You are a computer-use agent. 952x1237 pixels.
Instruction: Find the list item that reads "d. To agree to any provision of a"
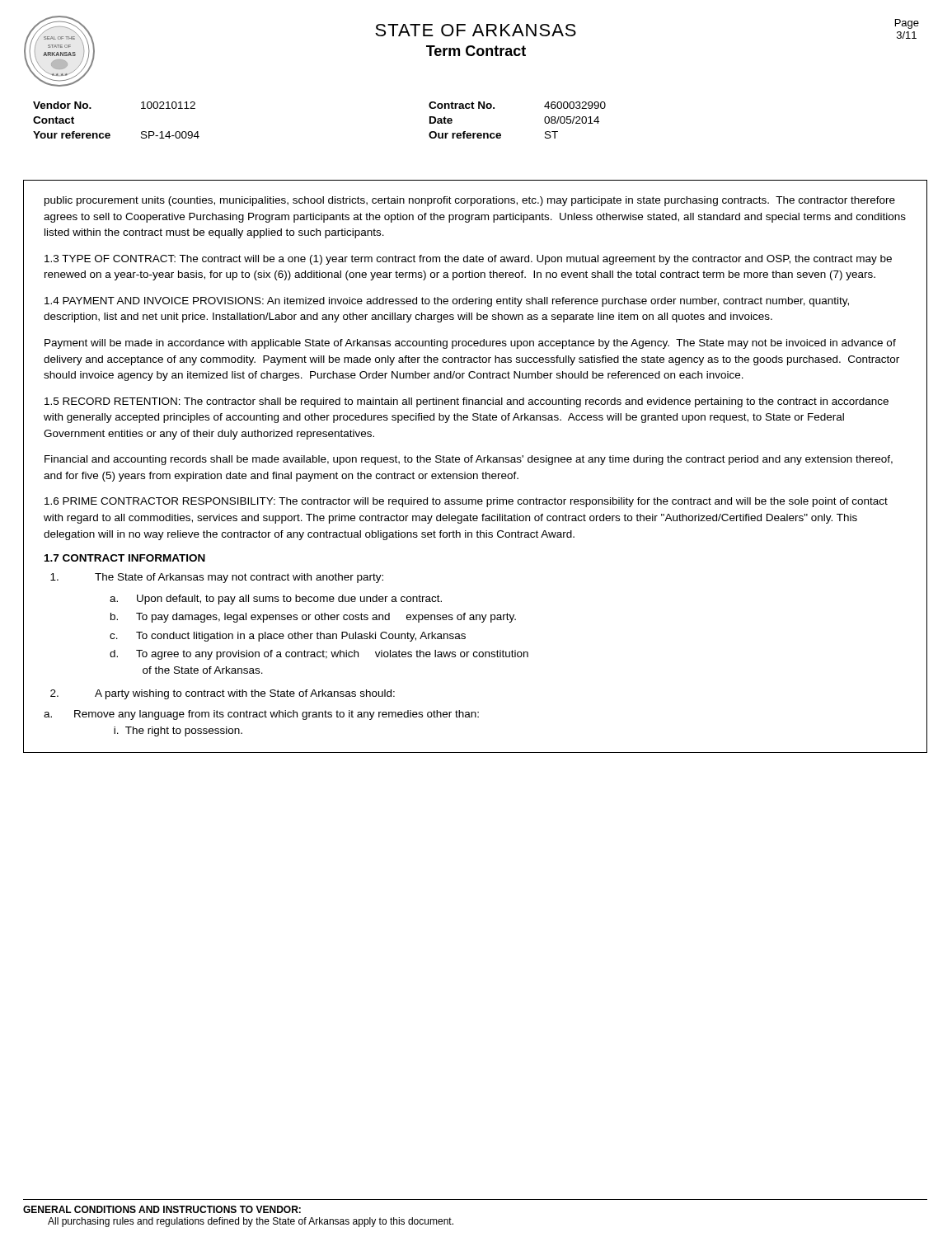click(x=319, y=662)
